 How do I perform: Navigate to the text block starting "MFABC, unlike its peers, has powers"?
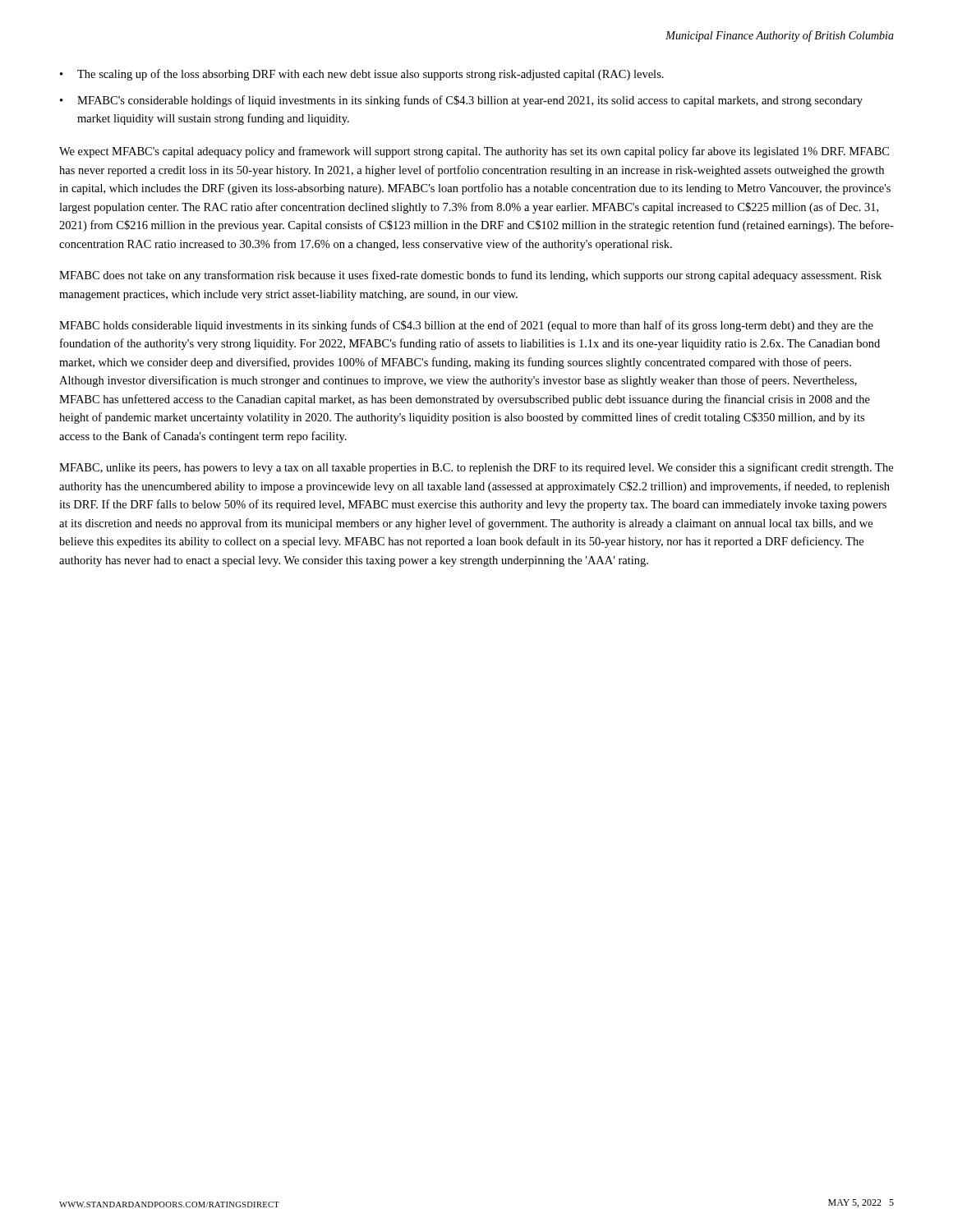pos(476,514)
